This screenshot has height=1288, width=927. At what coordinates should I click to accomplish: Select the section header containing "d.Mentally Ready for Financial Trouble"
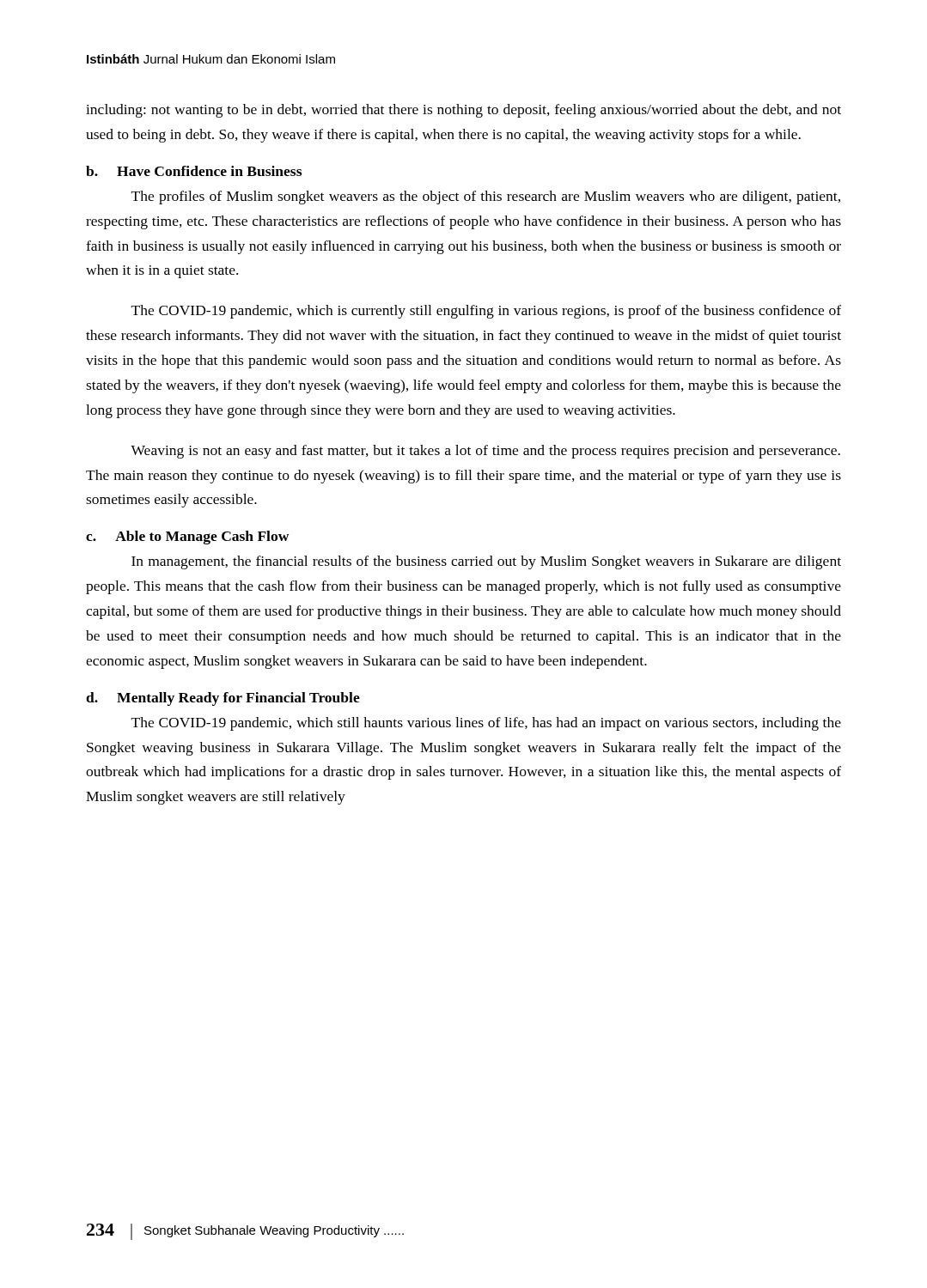pos(223,697)
